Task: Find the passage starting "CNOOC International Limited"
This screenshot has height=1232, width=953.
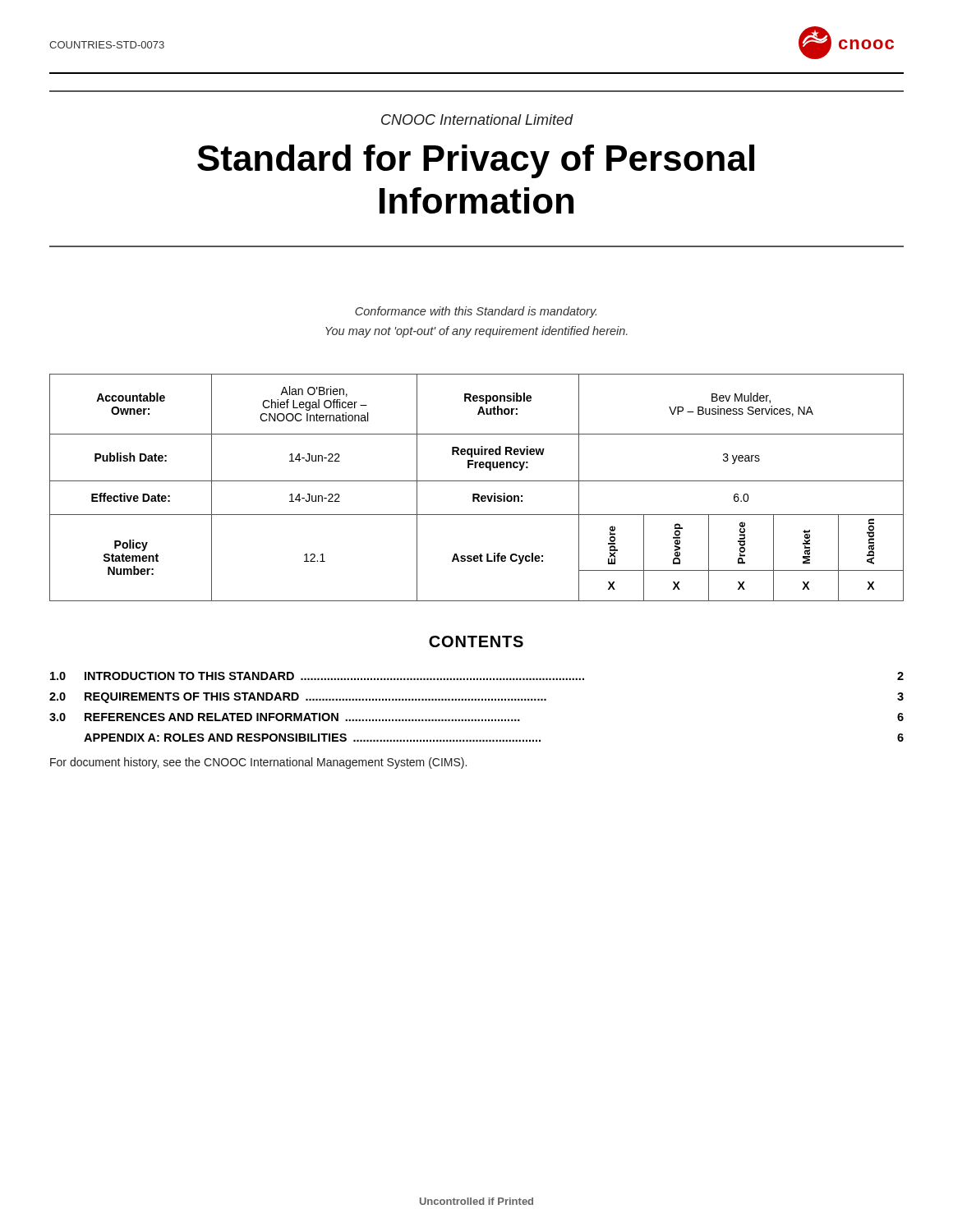Action: click(476, 167)
